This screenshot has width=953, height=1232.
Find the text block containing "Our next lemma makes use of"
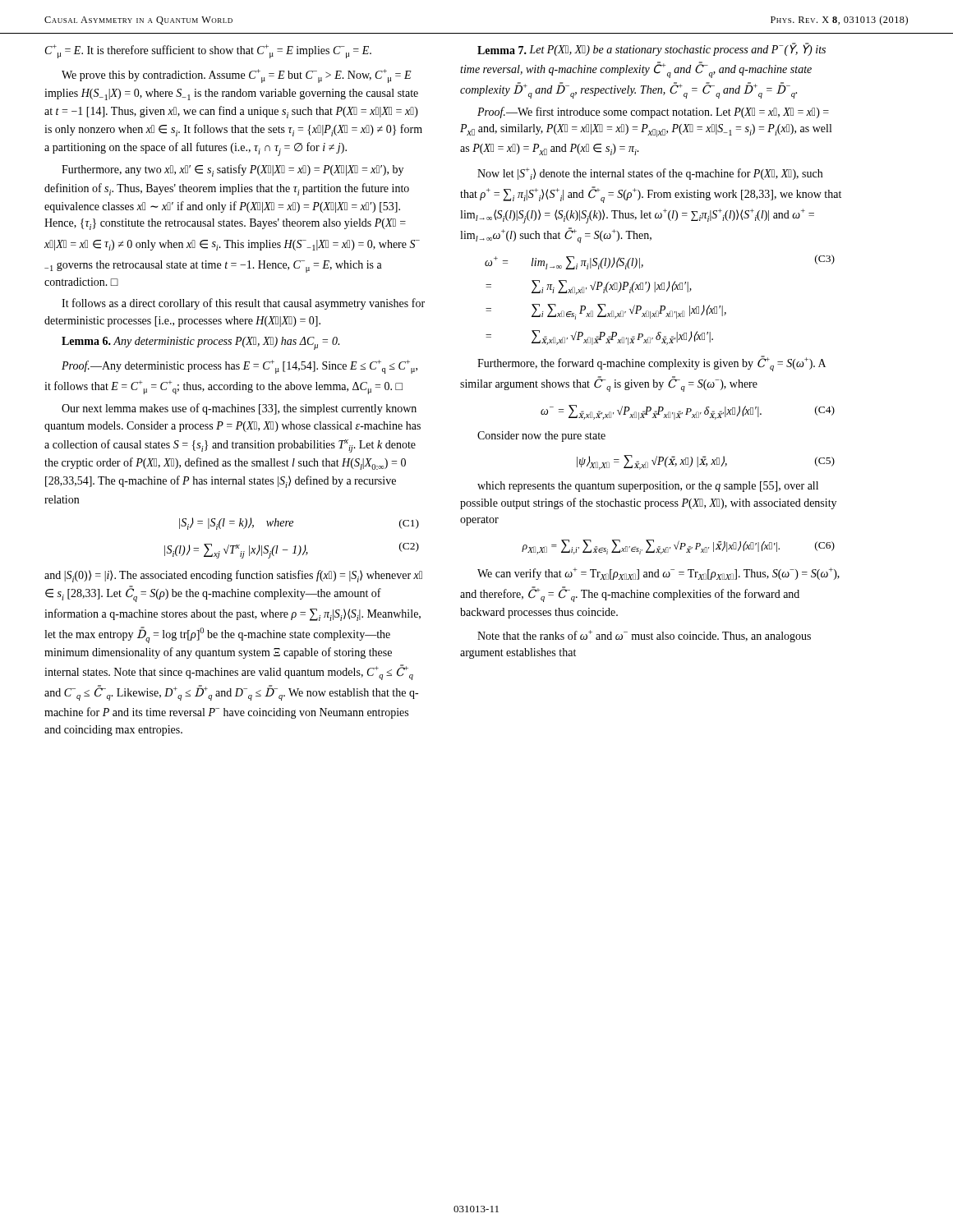point(236,455)
